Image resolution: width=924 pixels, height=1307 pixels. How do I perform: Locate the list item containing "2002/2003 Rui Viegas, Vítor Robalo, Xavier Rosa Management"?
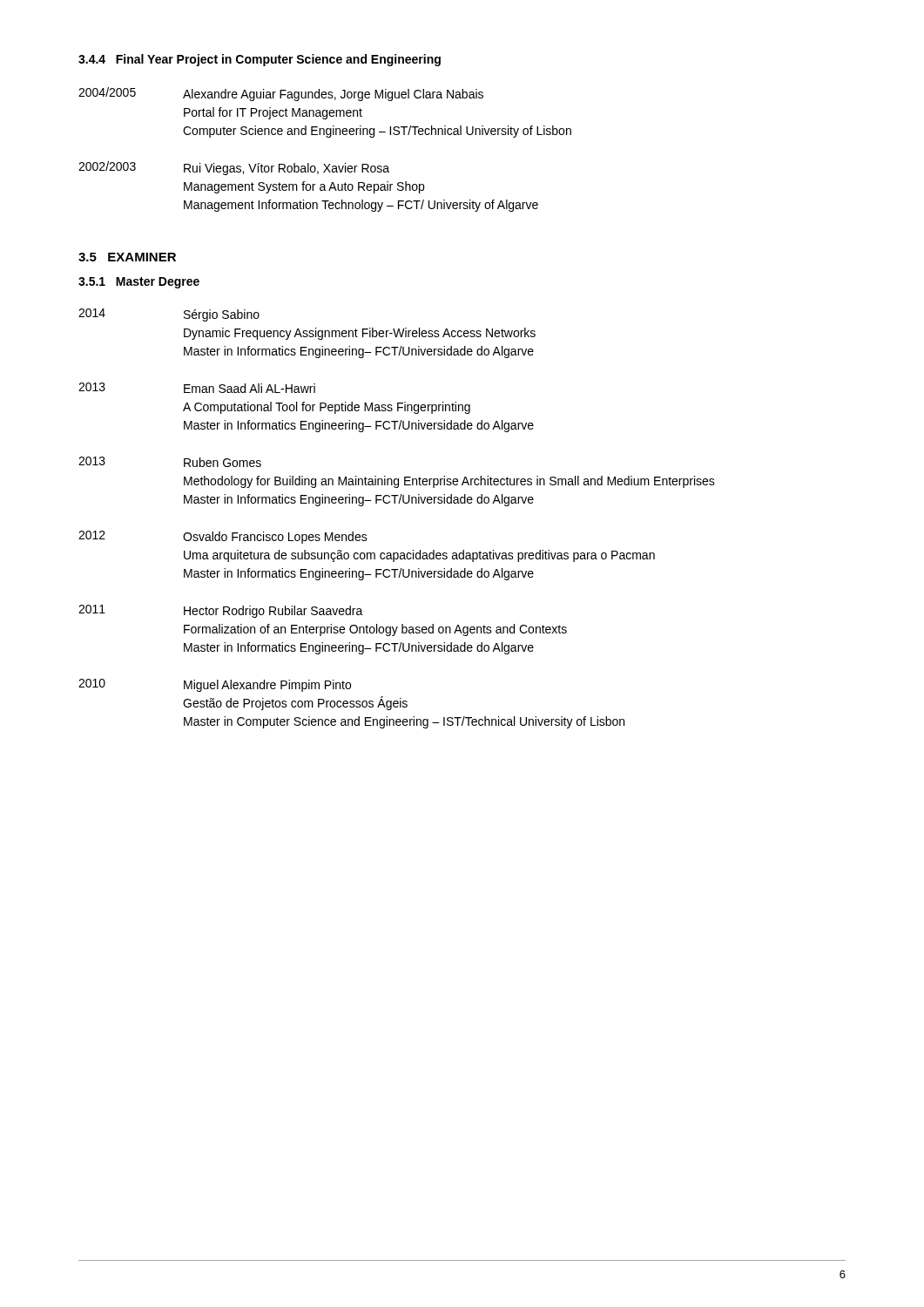pyautogui.click(x=234, y=168)
